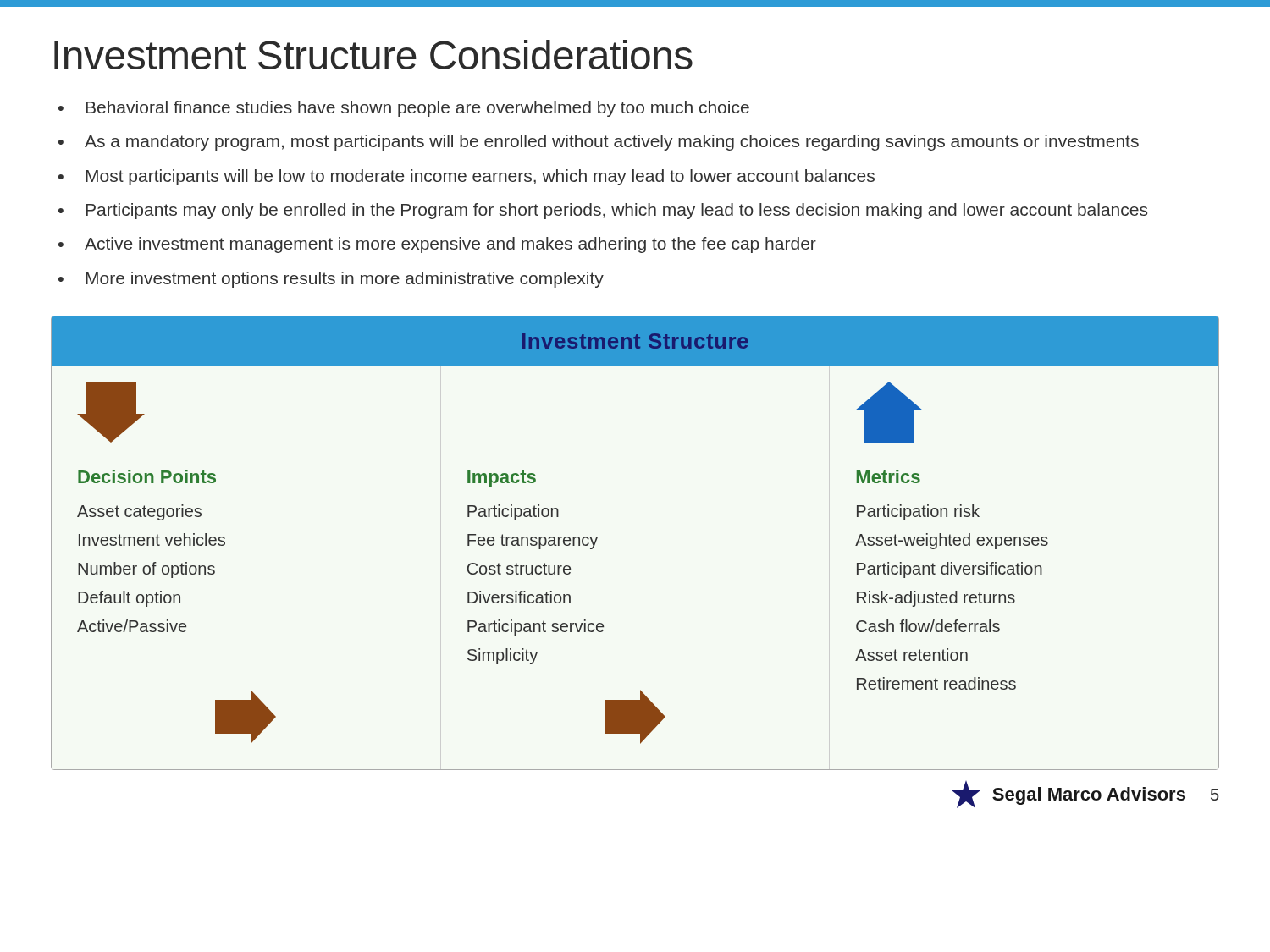Viewport: 1270px width, 952px height.
Task: Click the passage that begins "Most participants will"
Action: click(480, 175)
